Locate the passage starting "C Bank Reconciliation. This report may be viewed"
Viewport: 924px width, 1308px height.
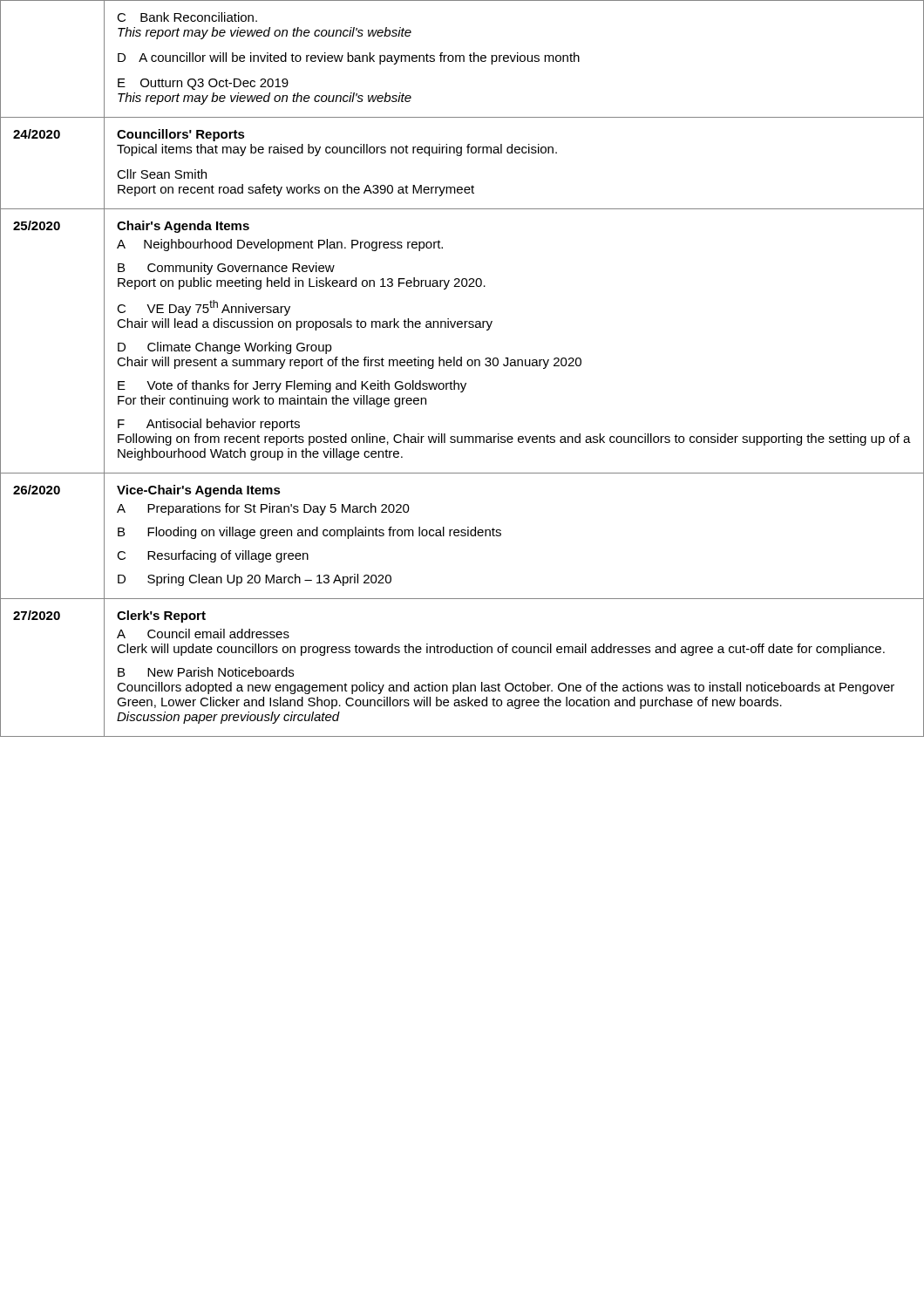click(514, 57)
